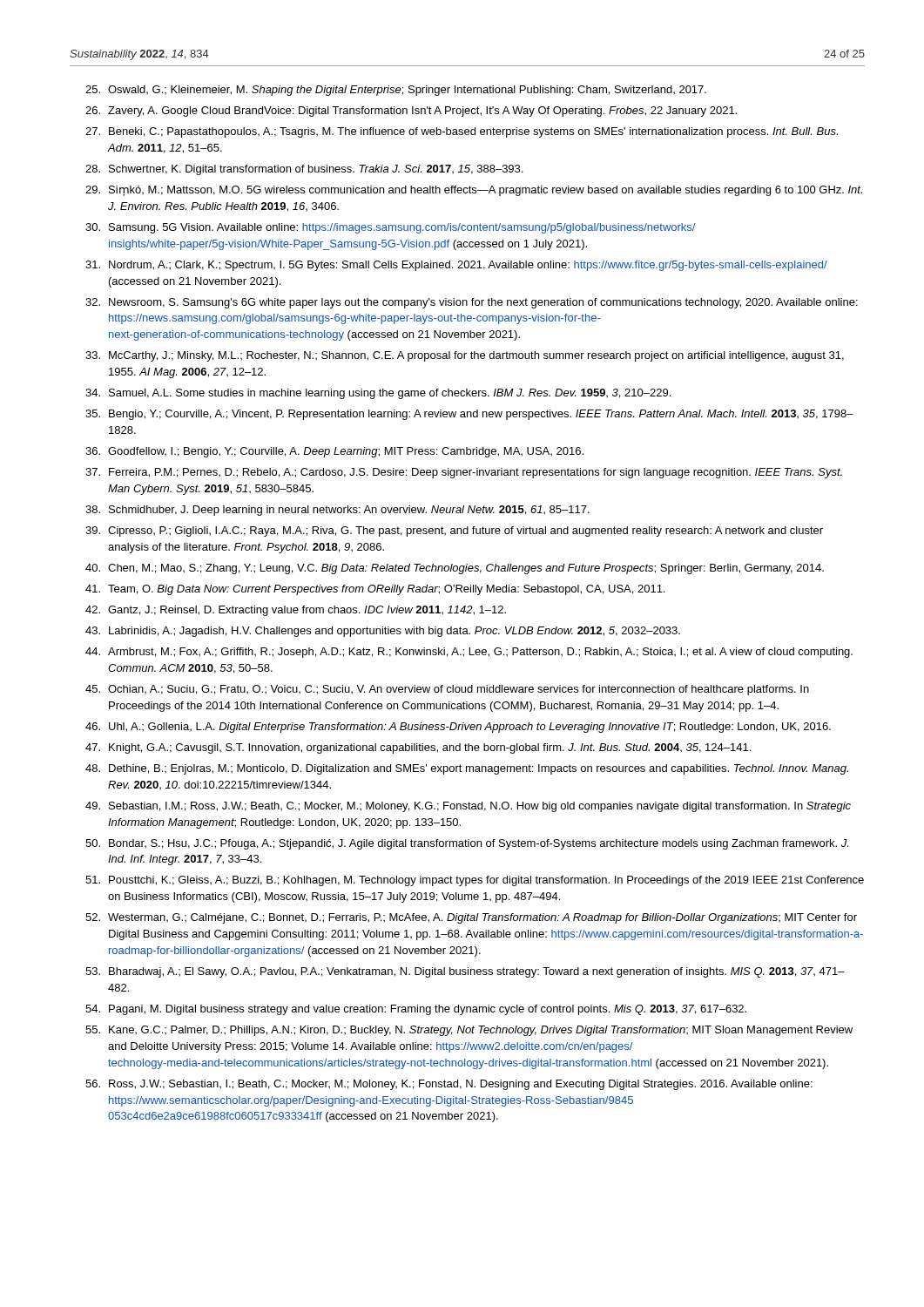Locate the region starting "27. Beneki, C.; Papastathopoulos, A.;"
Image resolution: width=924 pixels, height=1307 pixels.
click(x=467, y=140)
